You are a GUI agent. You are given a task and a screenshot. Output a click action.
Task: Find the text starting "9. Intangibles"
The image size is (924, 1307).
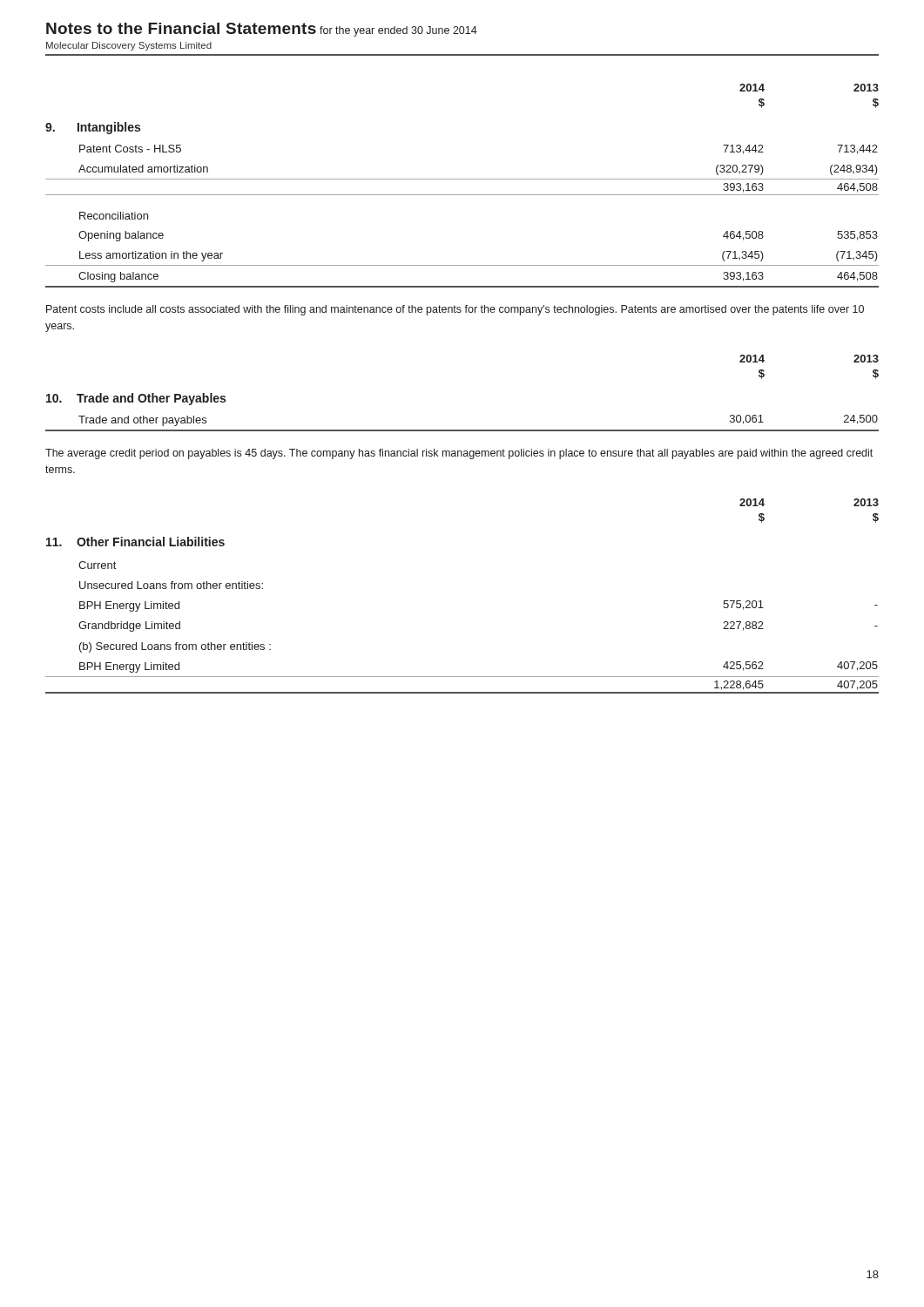click(x=93, y=128)
